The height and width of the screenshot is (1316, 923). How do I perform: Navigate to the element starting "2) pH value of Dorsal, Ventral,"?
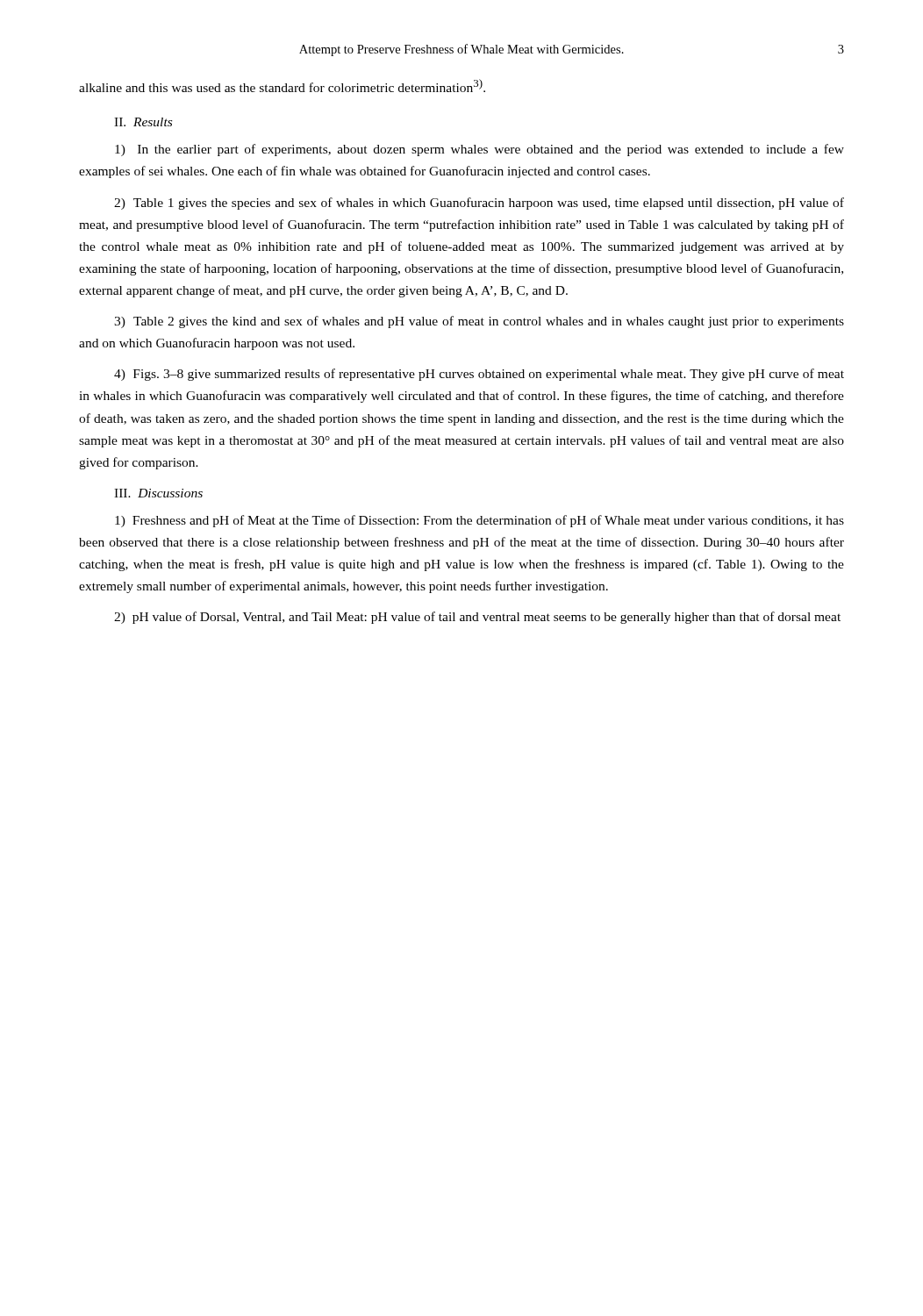click(x=477, y=617)
